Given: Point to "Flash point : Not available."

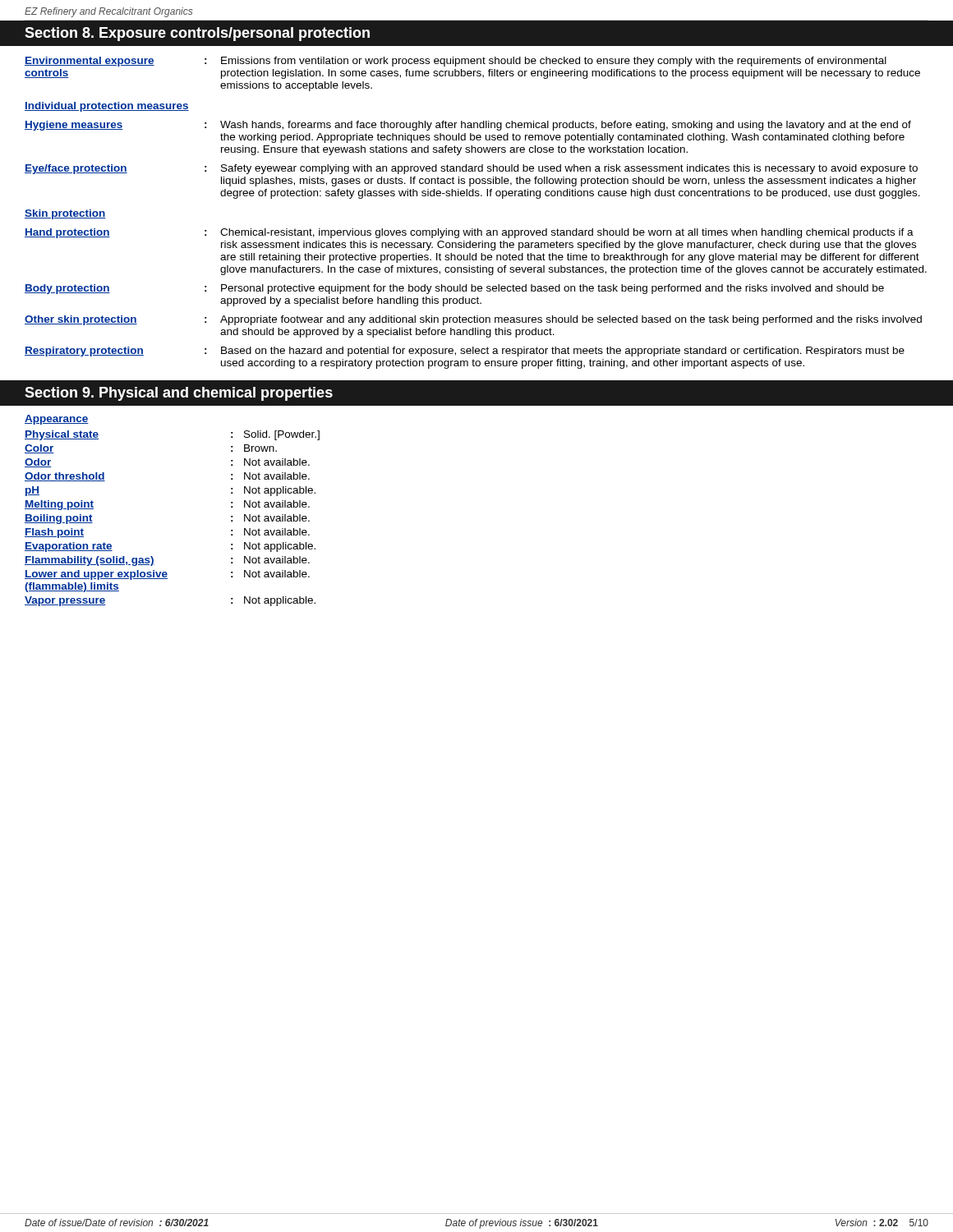Looking at the screenshot, I should tap(40, 533).
